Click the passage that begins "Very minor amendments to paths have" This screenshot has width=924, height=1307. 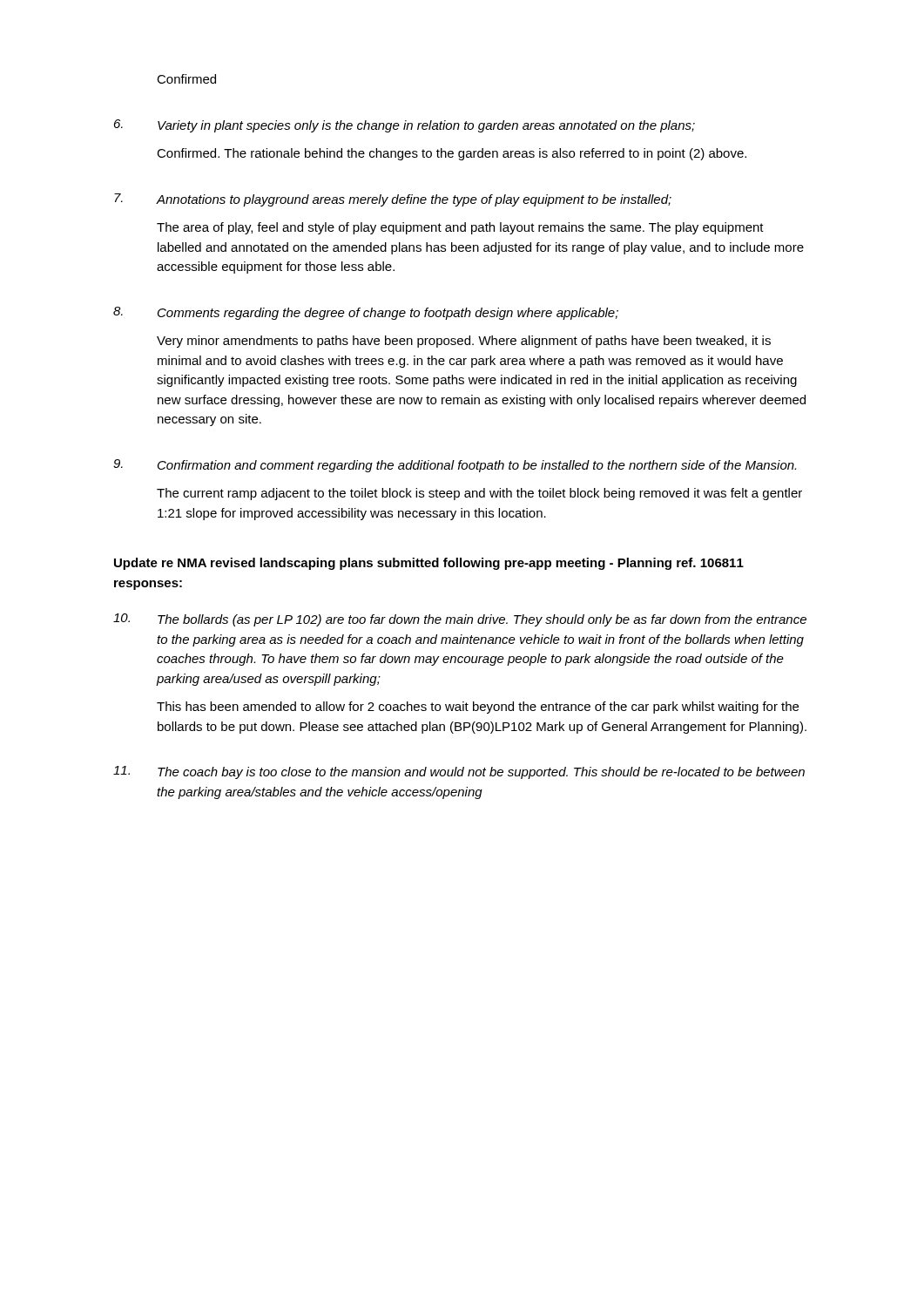pyautogui.click(x=482, y=379)
